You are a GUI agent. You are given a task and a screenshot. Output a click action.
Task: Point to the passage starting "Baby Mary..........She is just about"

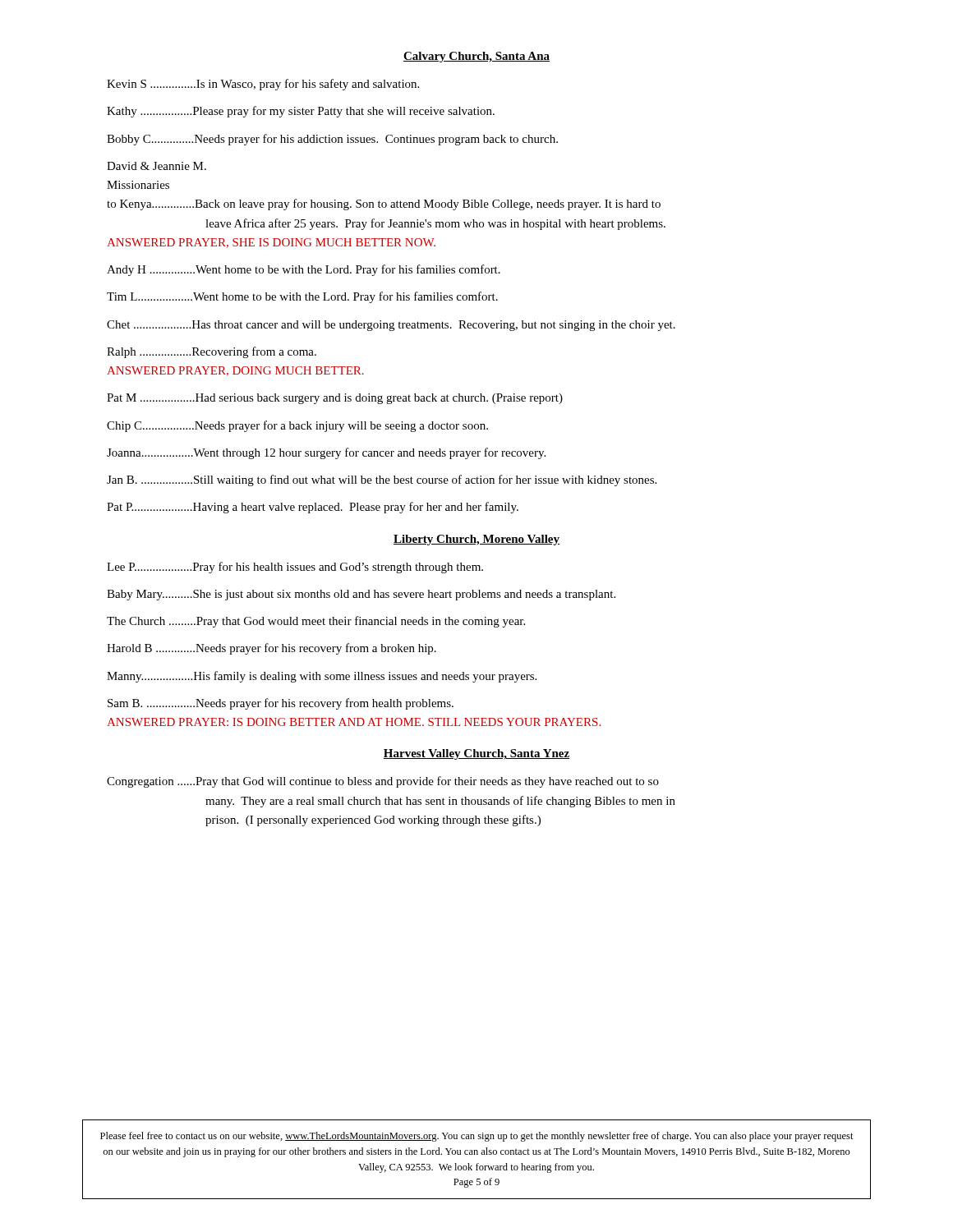click(362, 594)
